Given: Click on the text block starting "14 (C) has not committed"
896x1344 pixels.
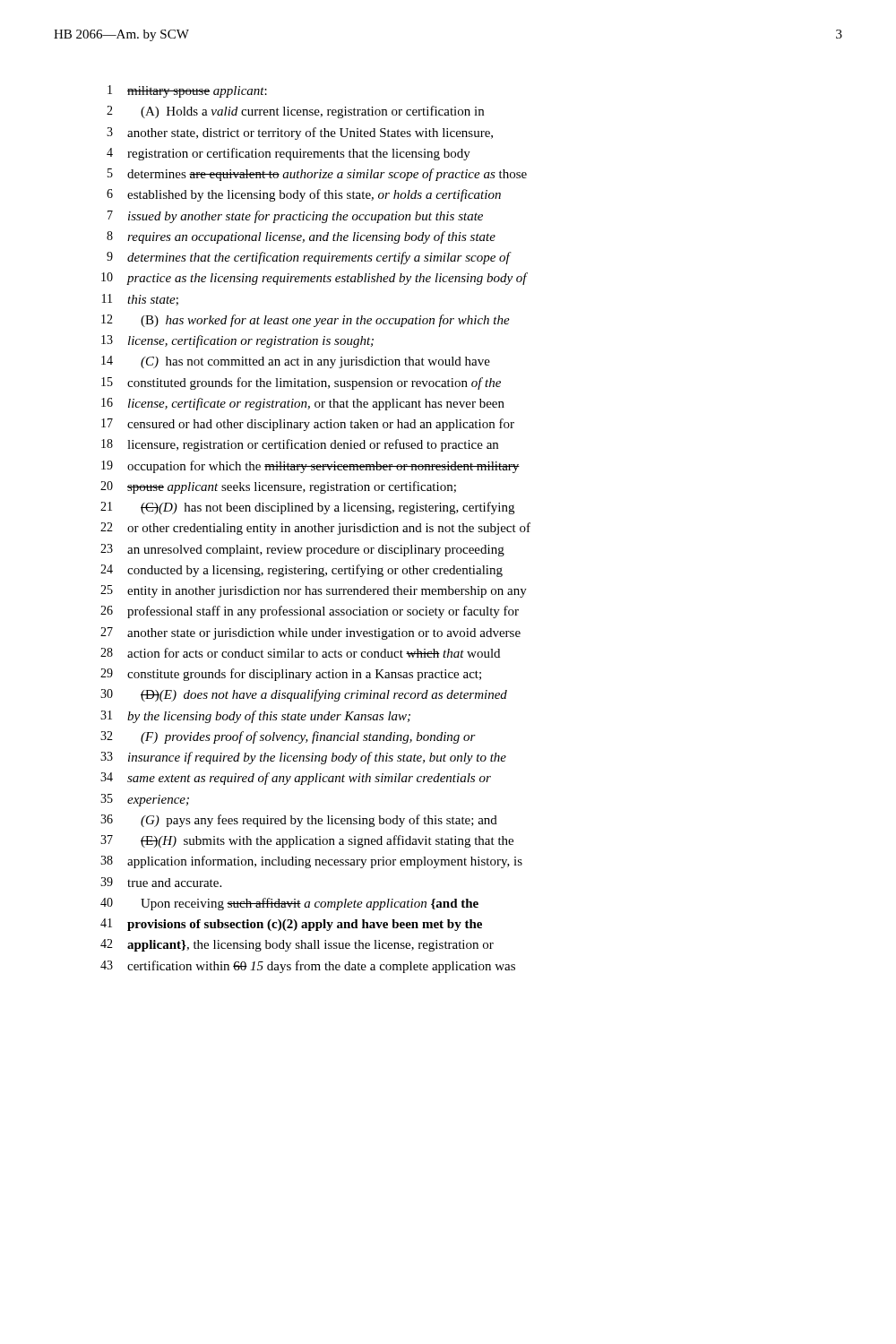Looking at the screenshot, I should (457, 362).
